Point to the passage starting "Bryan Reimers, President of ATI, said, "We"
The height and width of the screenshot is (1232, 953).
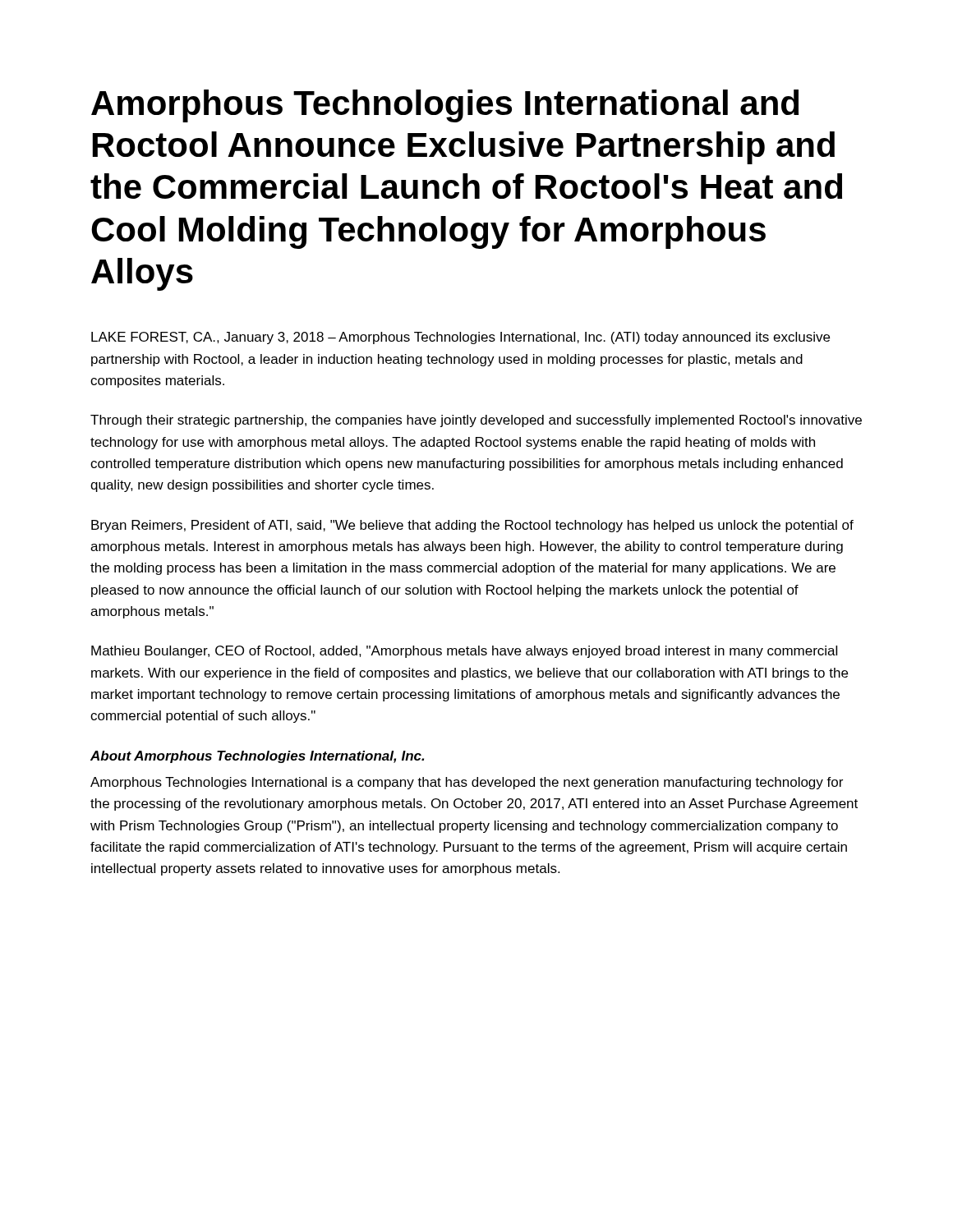(472, 568)
